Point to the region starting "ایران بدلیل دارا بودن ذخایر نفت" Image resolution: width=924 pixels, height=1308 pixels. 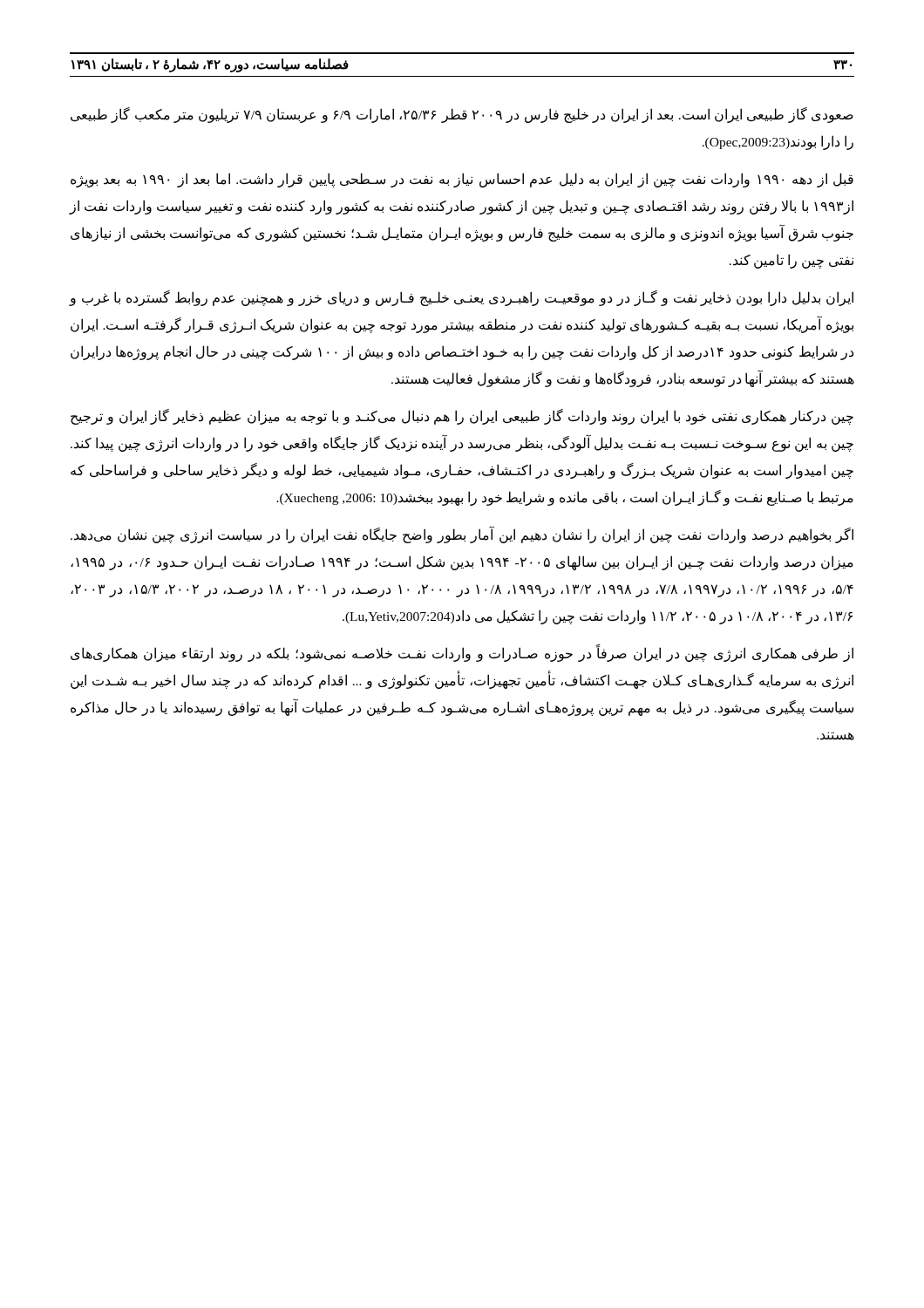[x=462, y=338]
